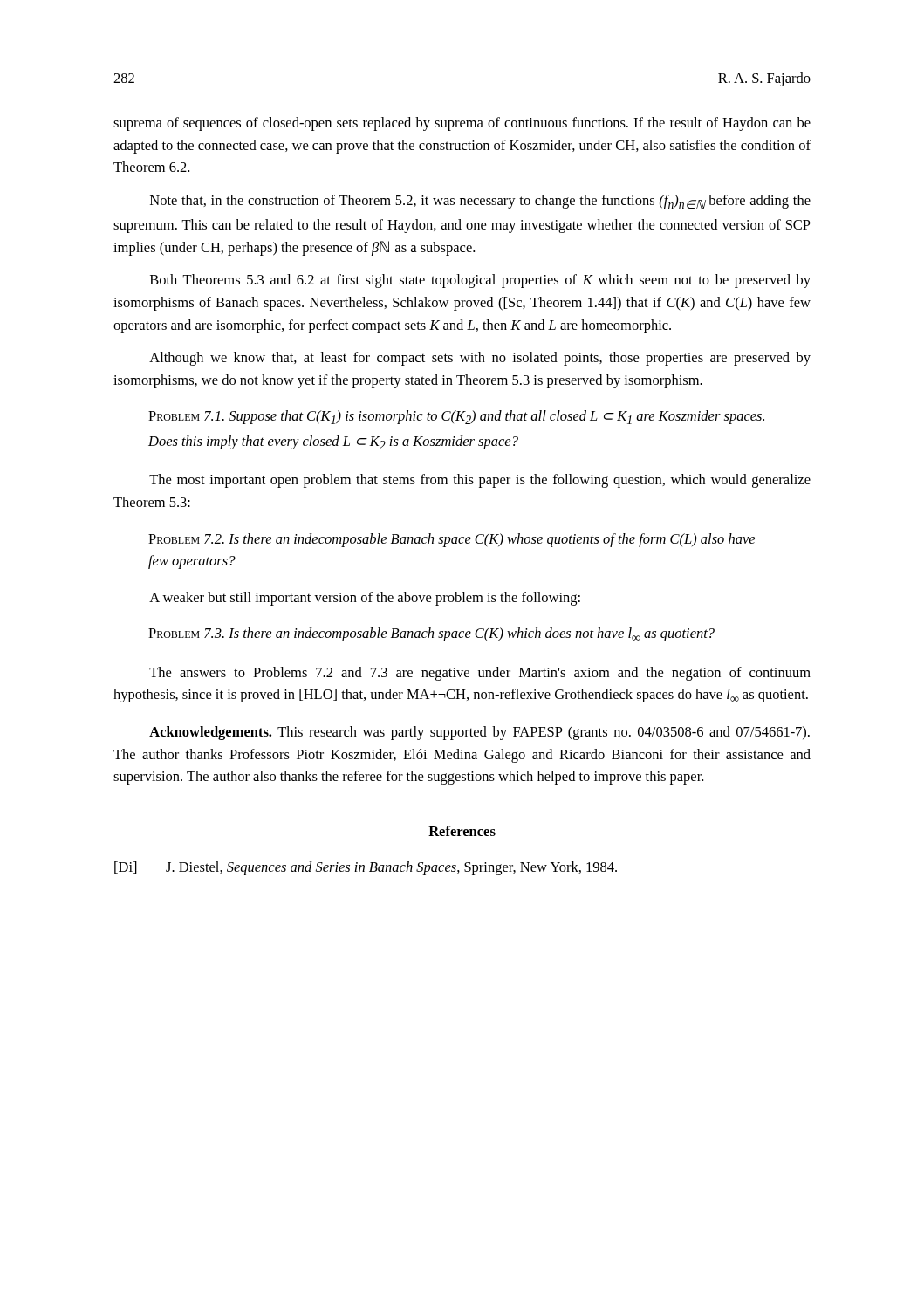
Task: Click on the text starting "The answers to Problems 7.2 and 7.3 are"
Action: pyautogui.click(x=462, y=685)
